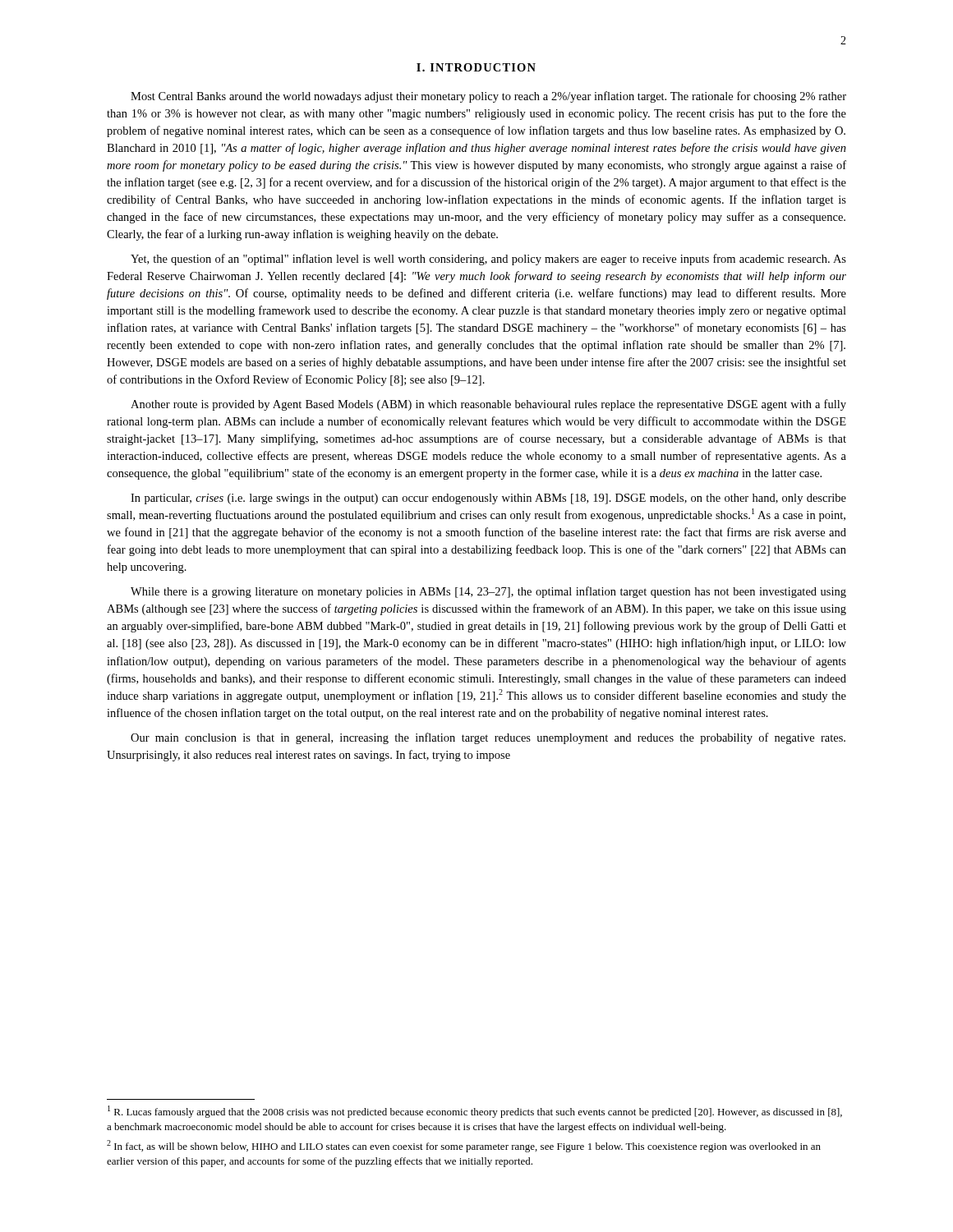This screenshot has width=953, height=1232.
Task: Where is the passage that starts "Most Central Banks around the world nowadays"?
Action: 476,166
